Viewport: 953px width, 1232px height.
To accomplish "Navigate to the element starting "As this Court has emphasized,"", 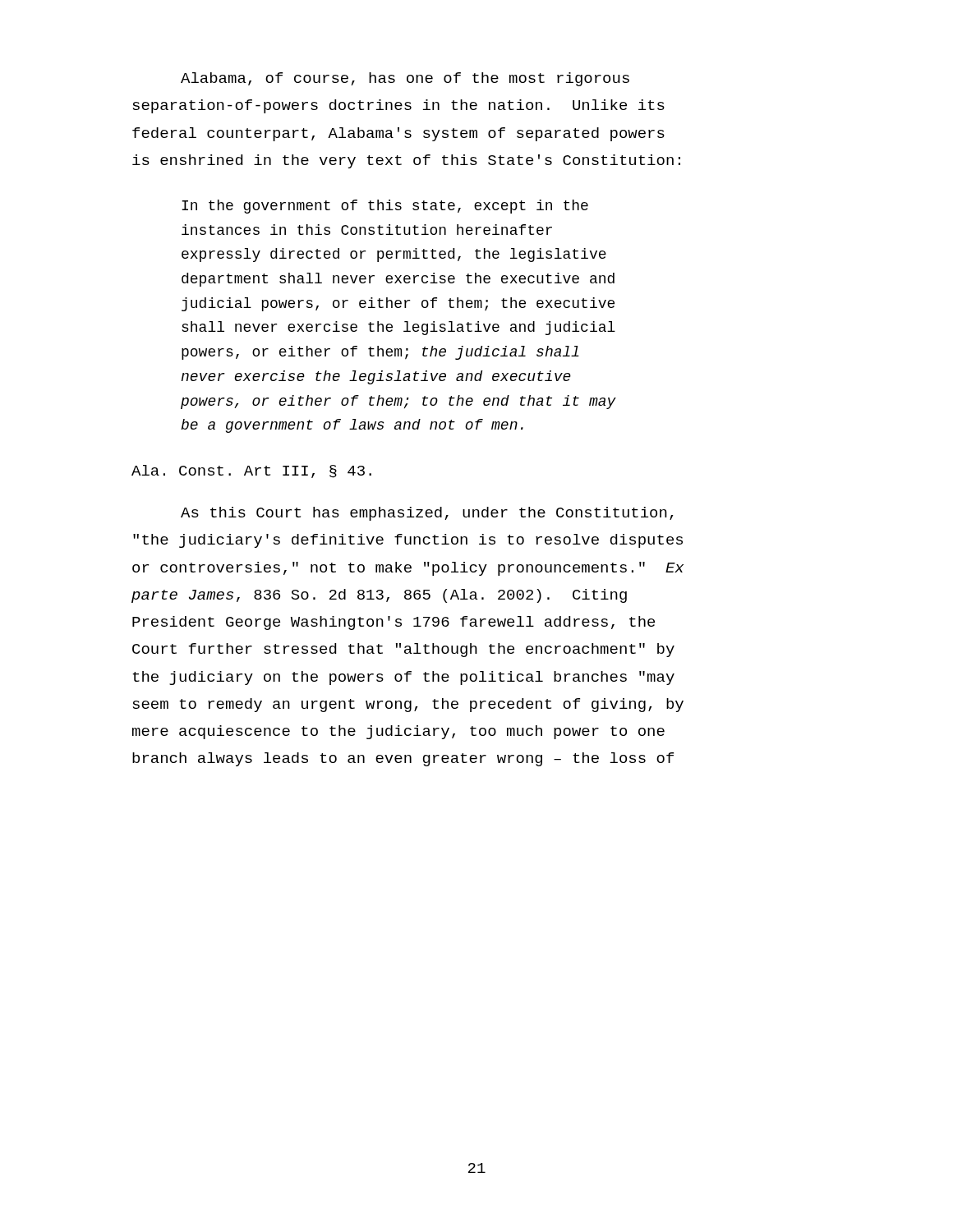I will 476,637.
